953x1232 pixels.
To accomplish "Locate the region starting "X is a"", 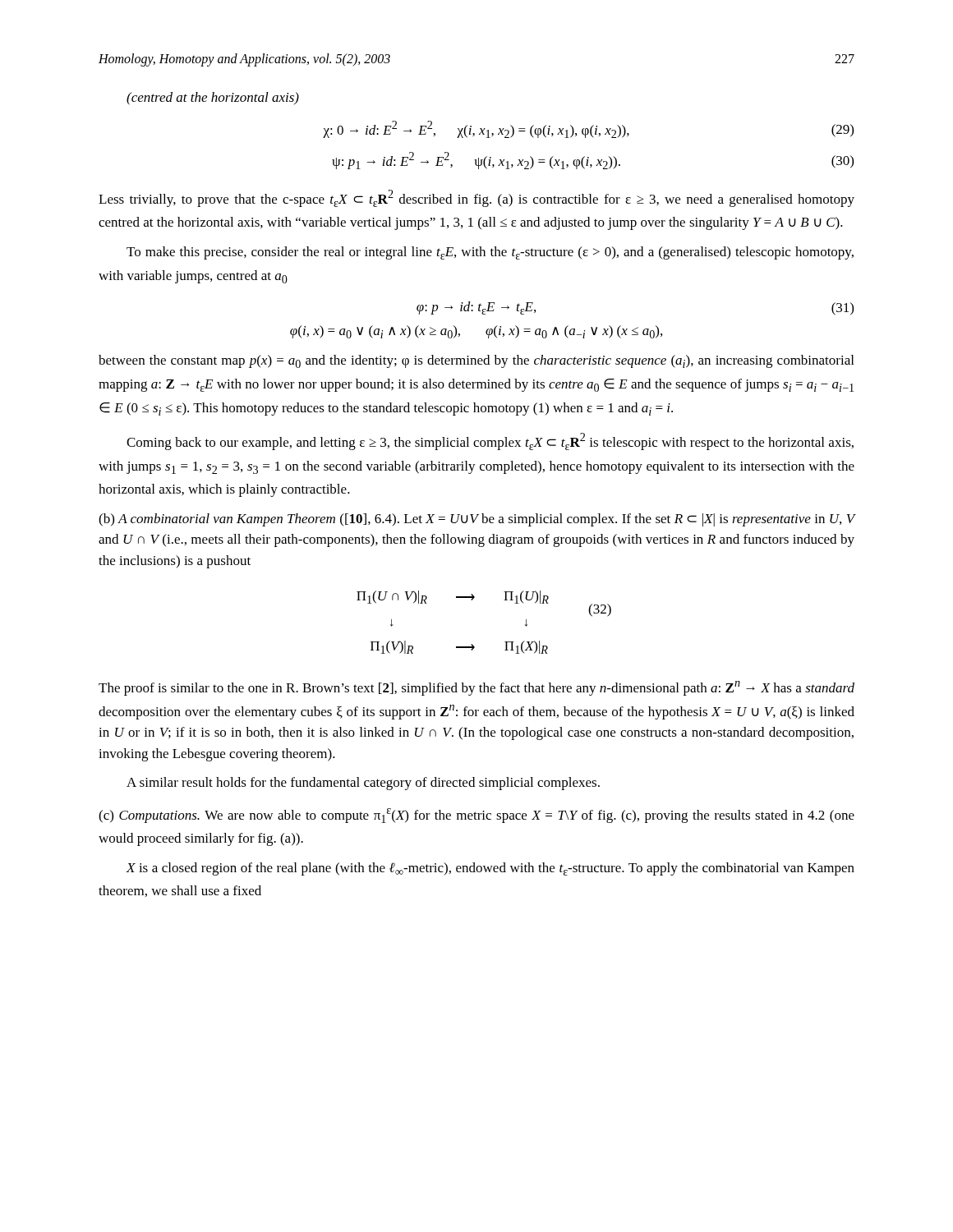I will [x=476, y=879].
